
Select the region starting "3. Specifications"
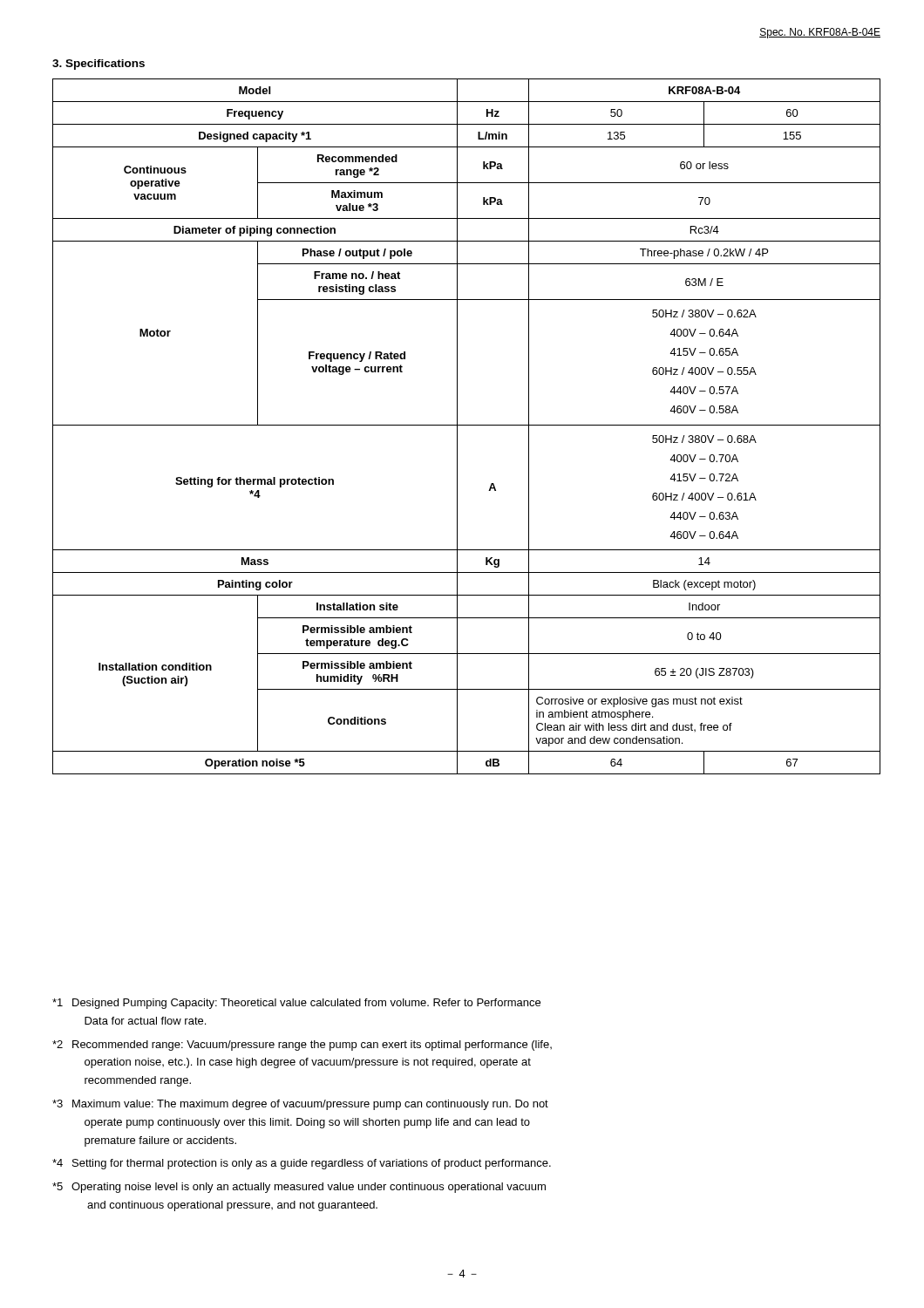(99, 63)
